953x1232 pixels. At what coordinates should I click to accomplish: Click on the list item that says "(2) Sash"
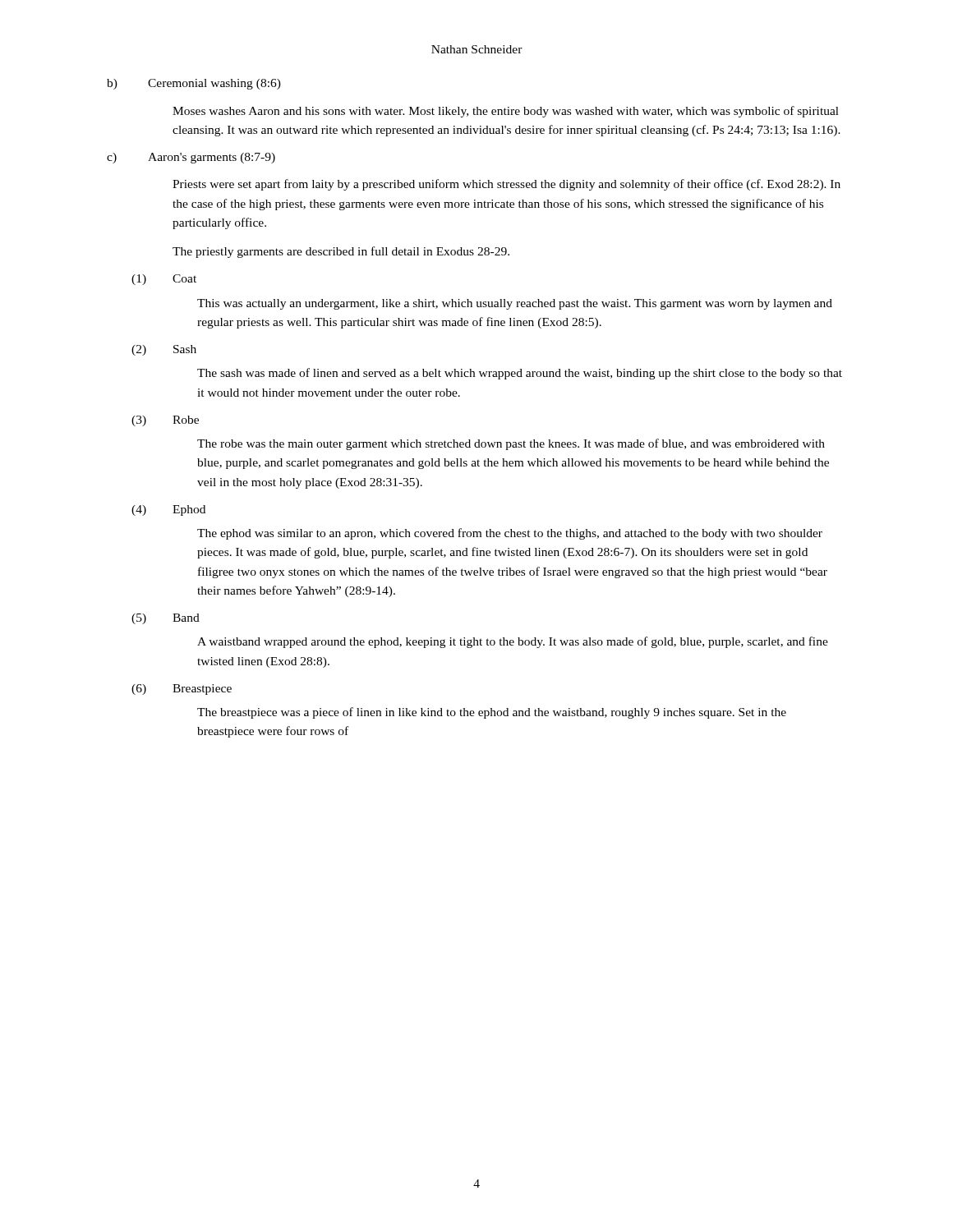(164, 349)
